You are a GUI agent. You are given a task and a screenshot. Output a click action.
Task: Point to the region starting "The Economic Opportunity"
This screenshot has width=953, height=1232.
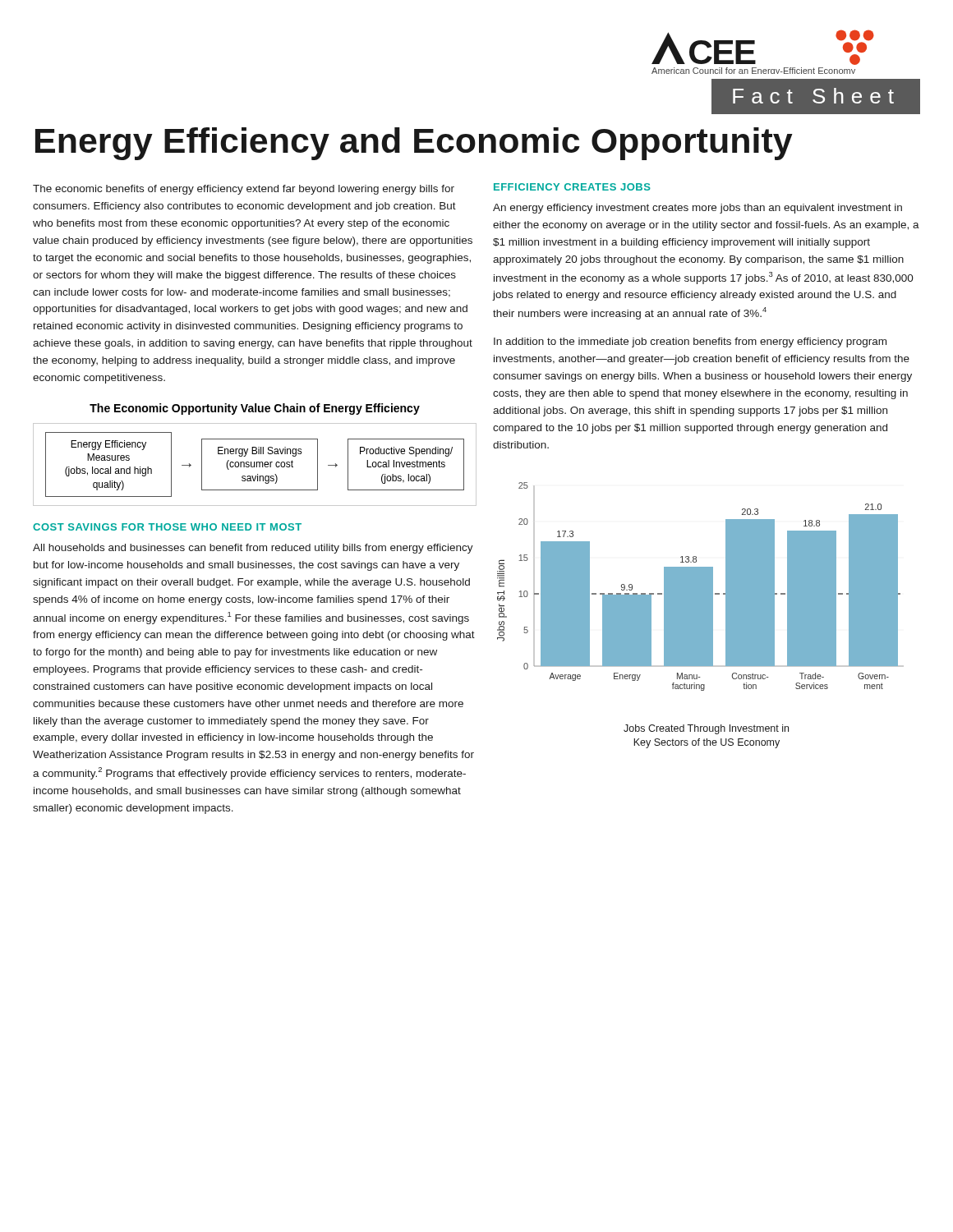(x=255, y=408)
